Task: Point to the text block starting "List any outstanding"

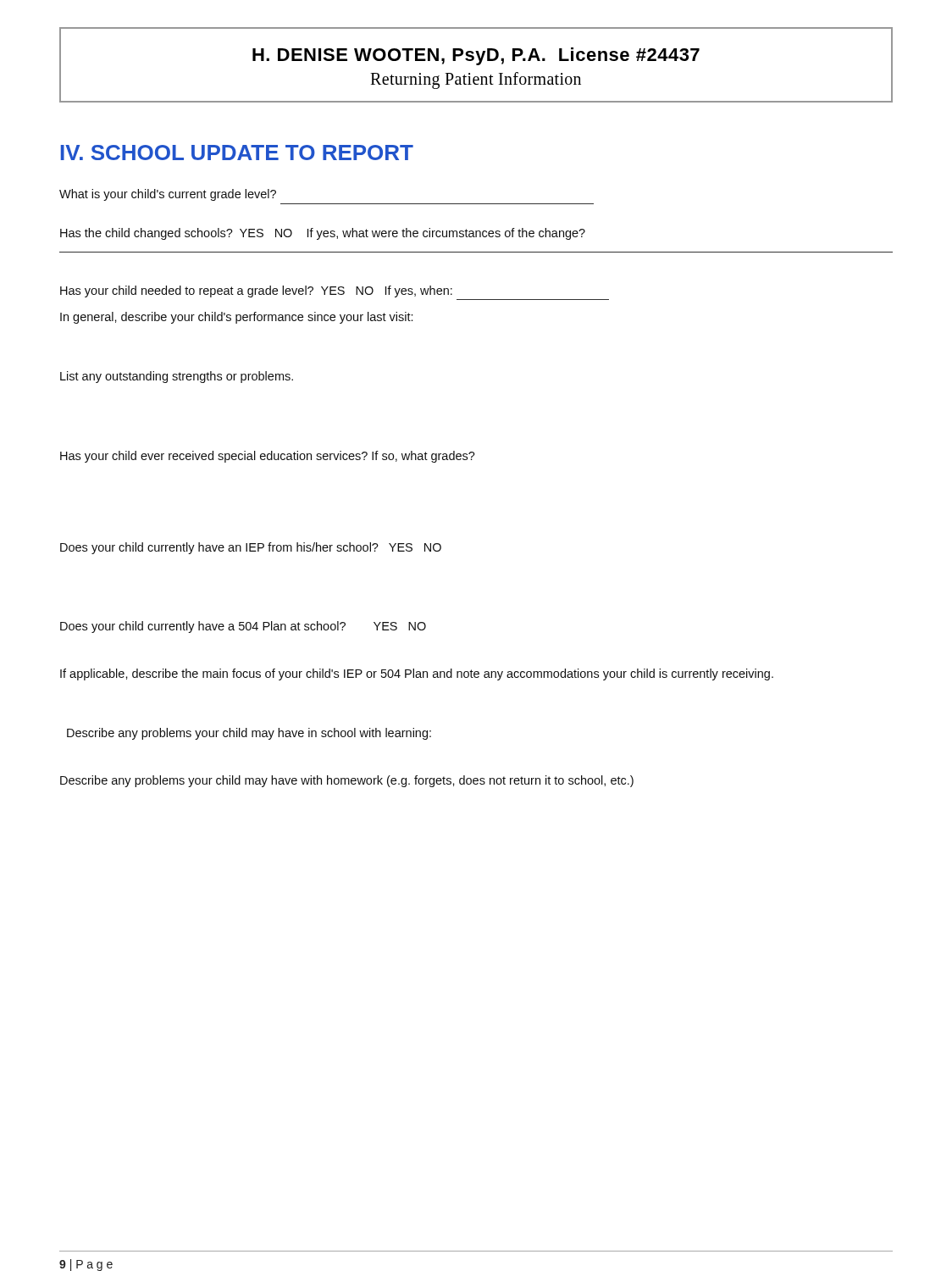Action: pyautogui.click(x=177, y=376)
